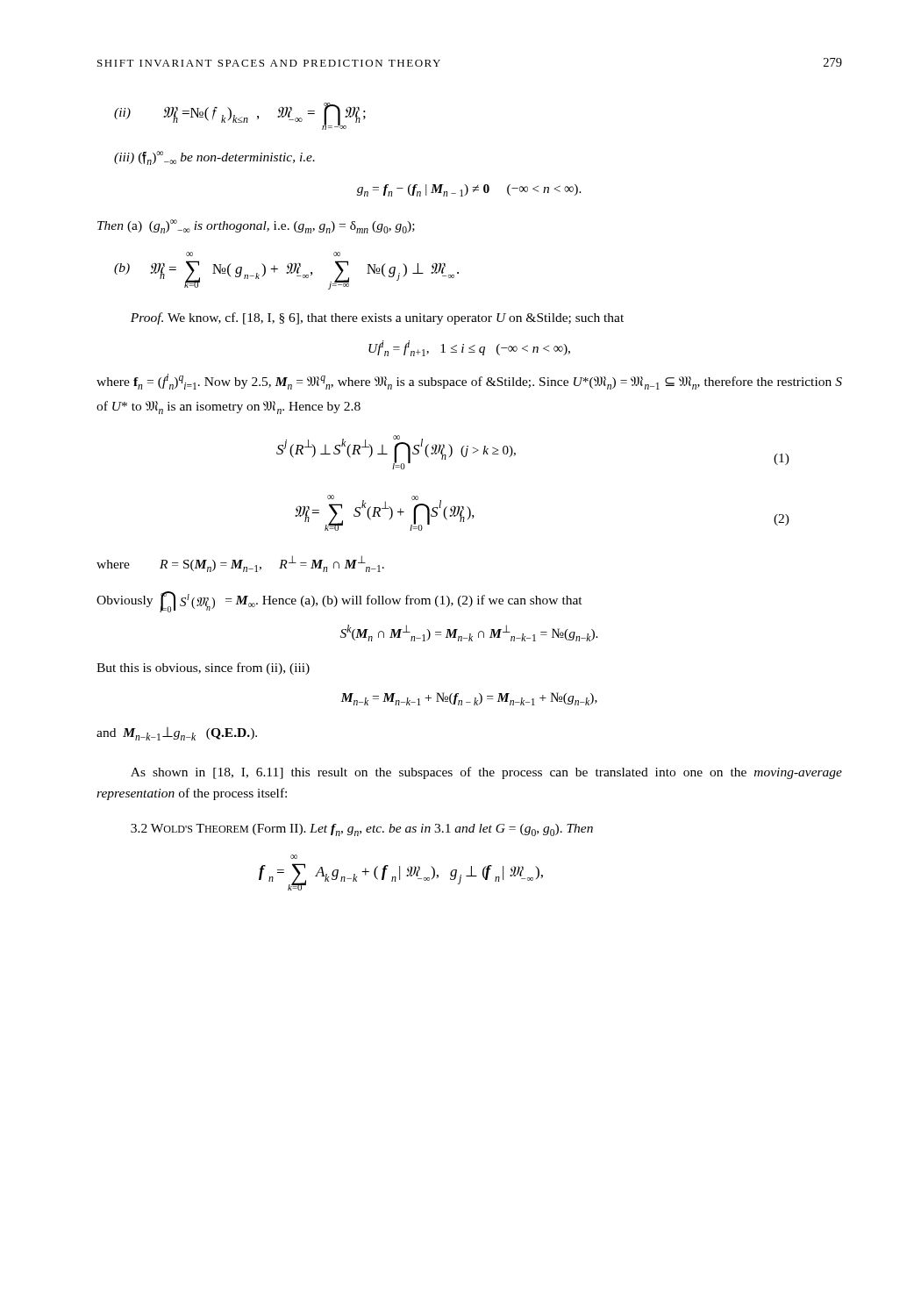Click on the element starting "But this is obvious, since from (ii),"
Viewport: 921px width, 1316px height.
pyautogui.click(x=203, y=668)
